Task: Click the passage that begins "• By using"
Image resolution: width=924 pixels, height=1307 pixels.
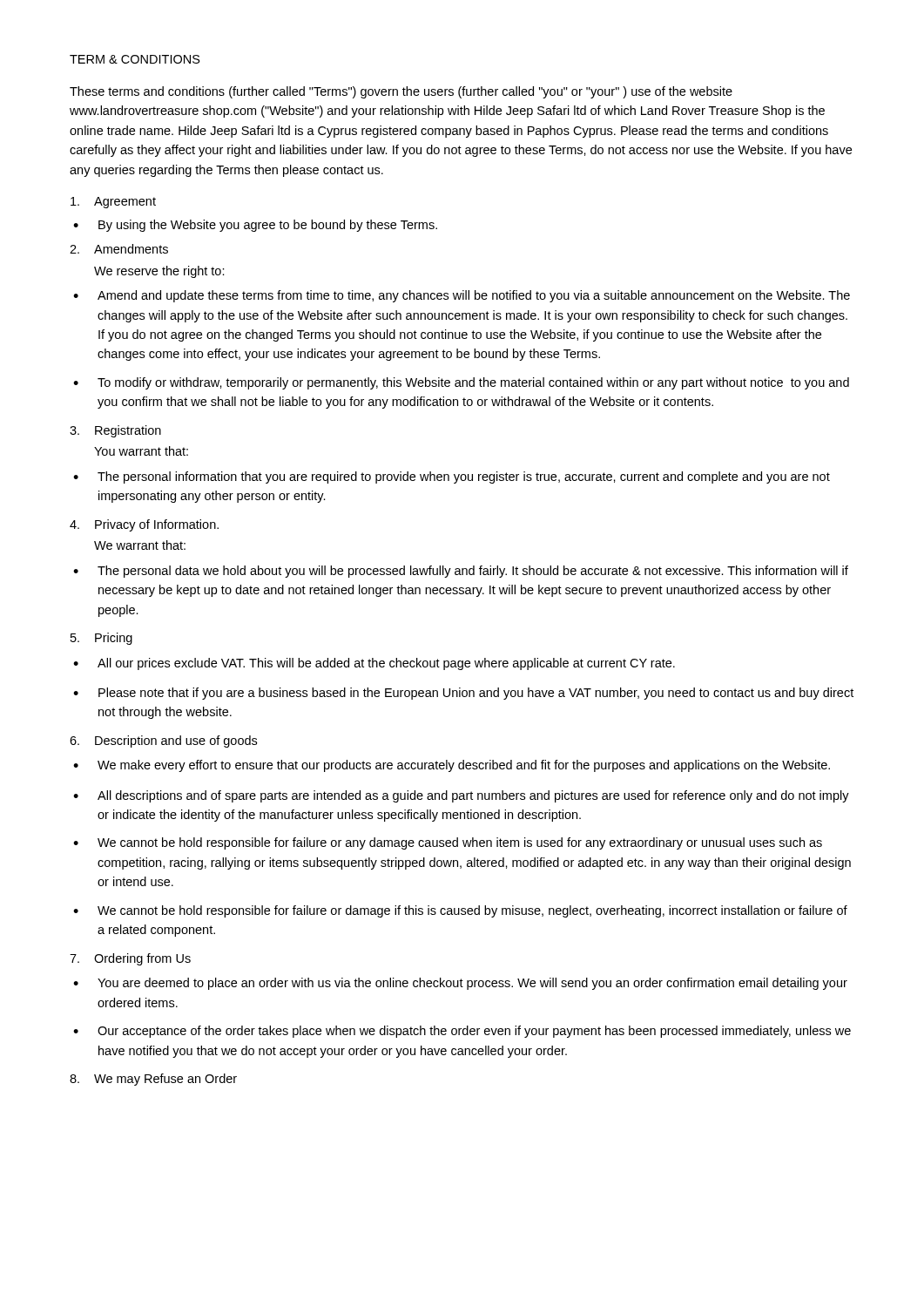Action: coord(255,226)
